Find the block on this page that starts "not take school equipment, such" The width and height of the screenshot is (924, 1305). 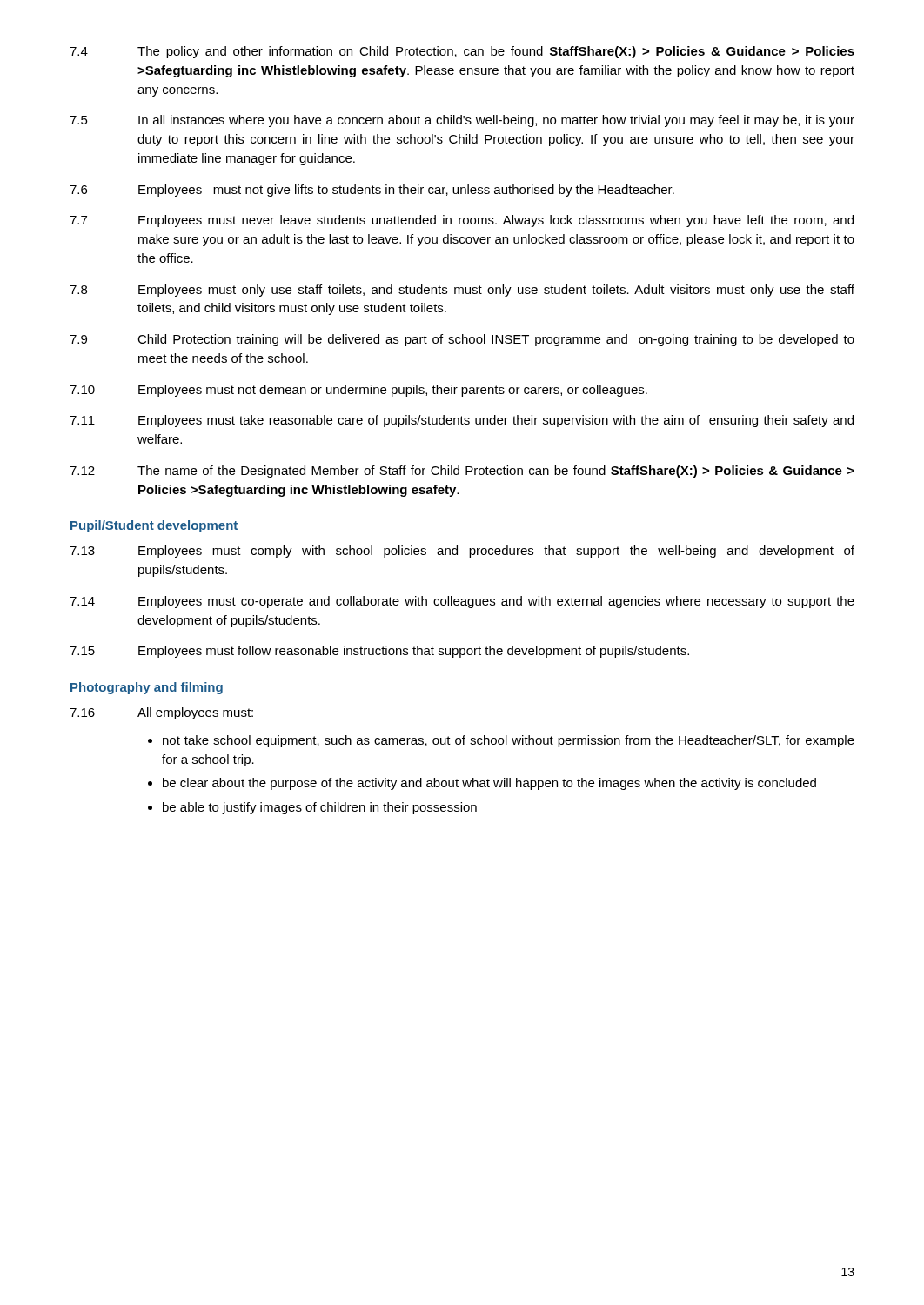pyautogui.click(x=496, y=774)
